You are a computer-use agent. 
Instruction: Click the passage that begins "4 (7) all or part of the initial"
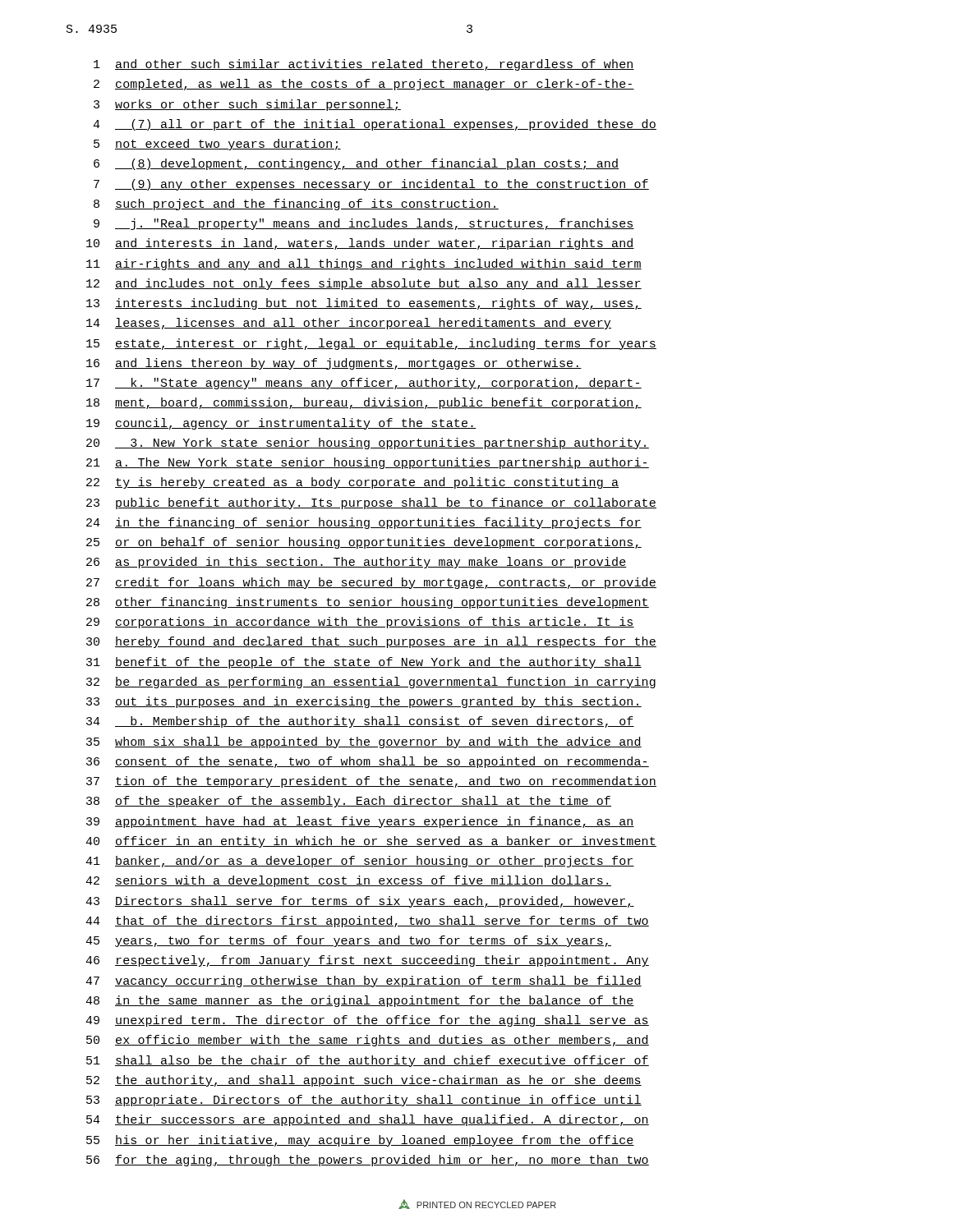[x=361, y=125]
